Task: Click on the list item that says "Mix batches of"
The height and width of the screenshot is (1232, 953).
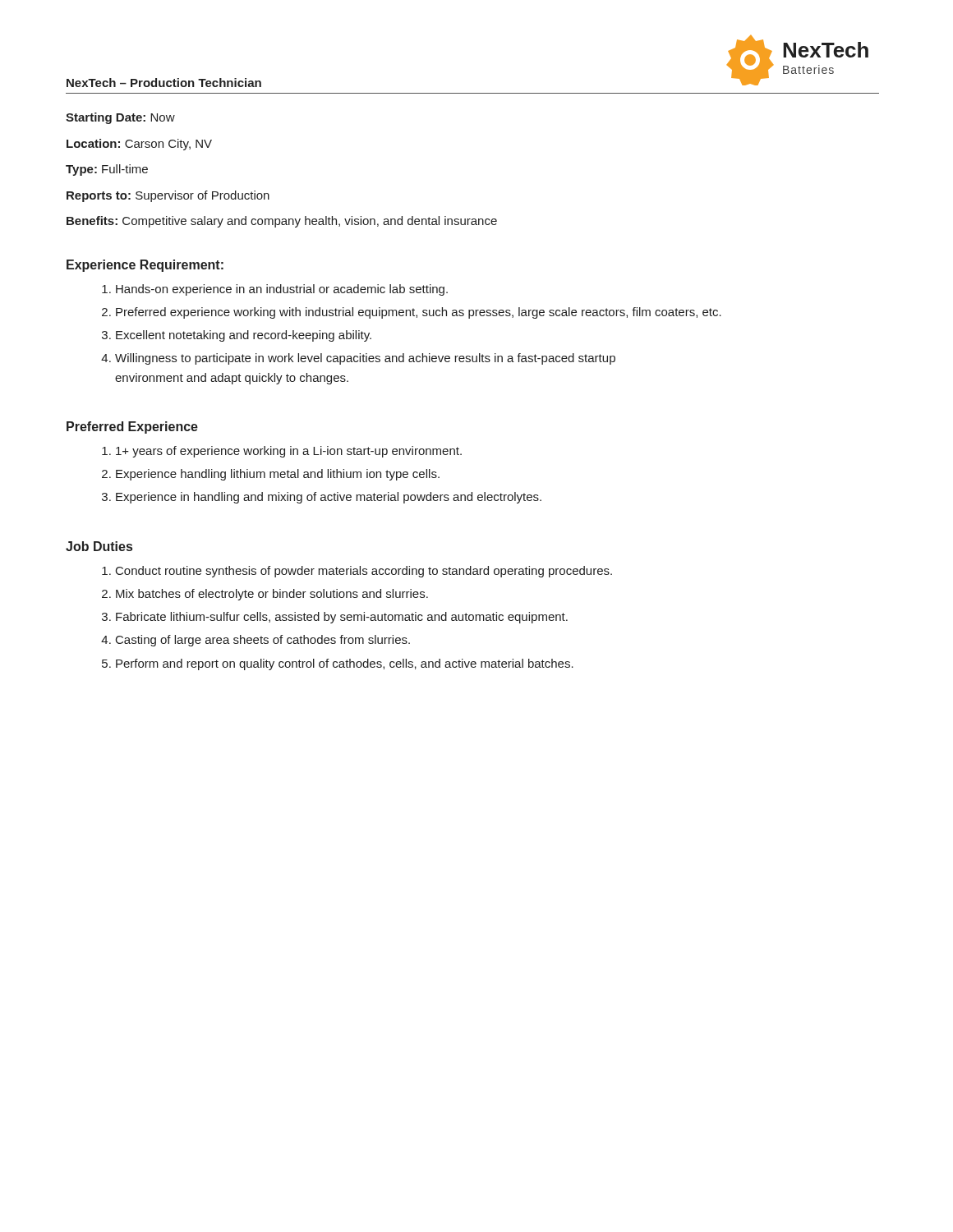Action: 272,593
